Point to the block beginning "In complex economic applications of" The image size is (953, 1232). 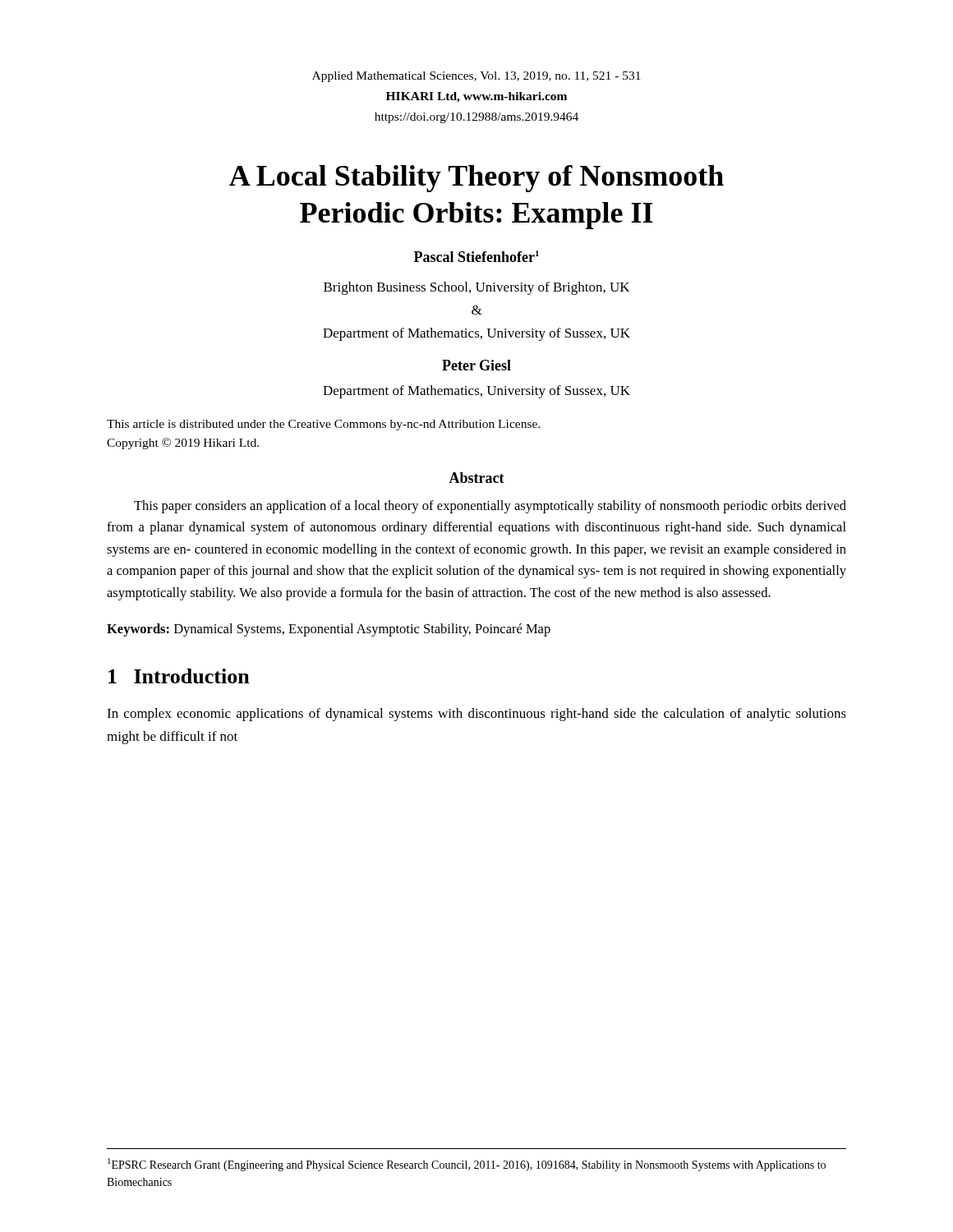[x=476, y=725]
